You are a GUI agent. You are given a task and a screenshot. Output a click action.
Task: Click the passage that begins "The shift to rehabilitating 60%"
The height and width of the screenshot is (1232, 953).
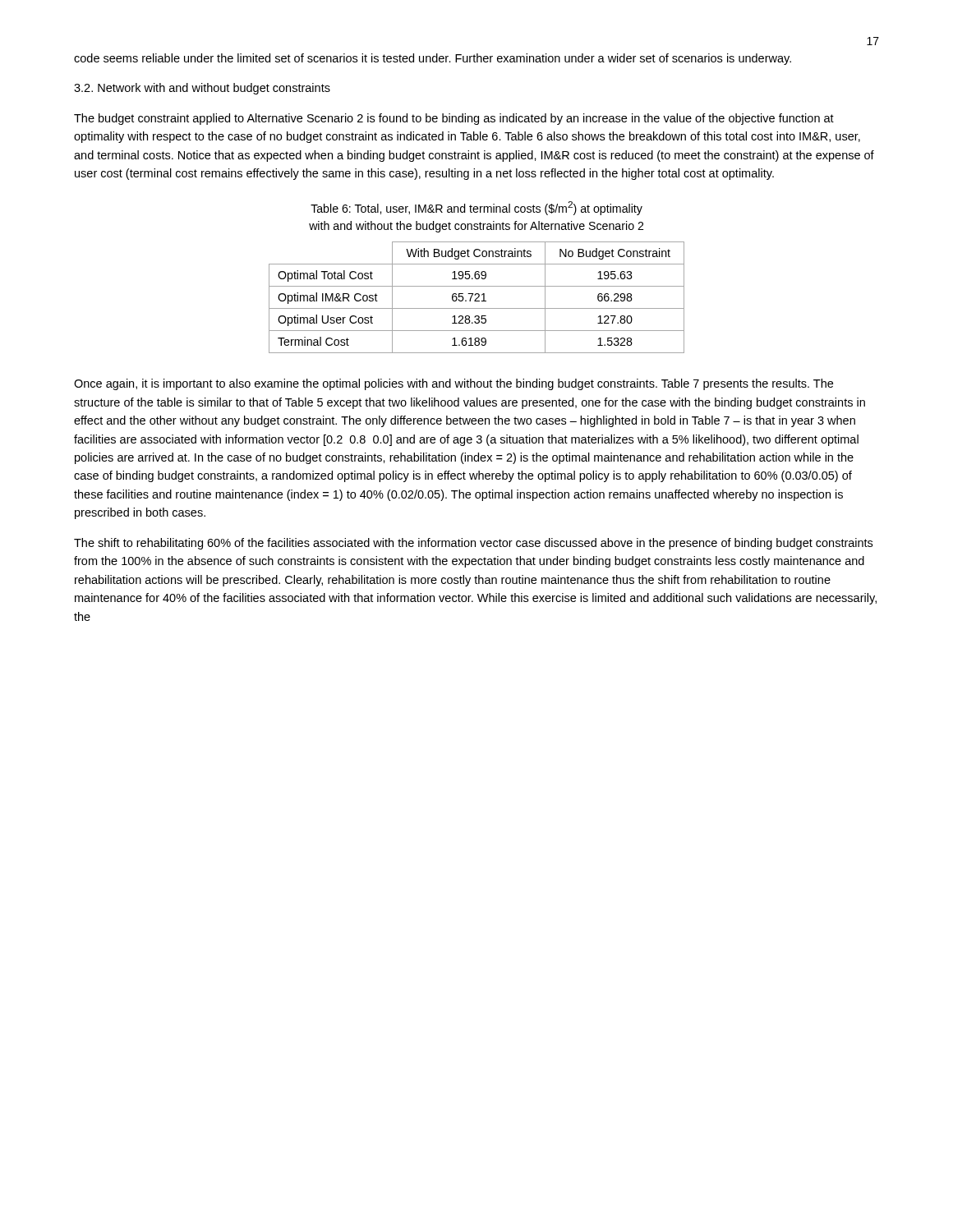(x=476, y=580)
